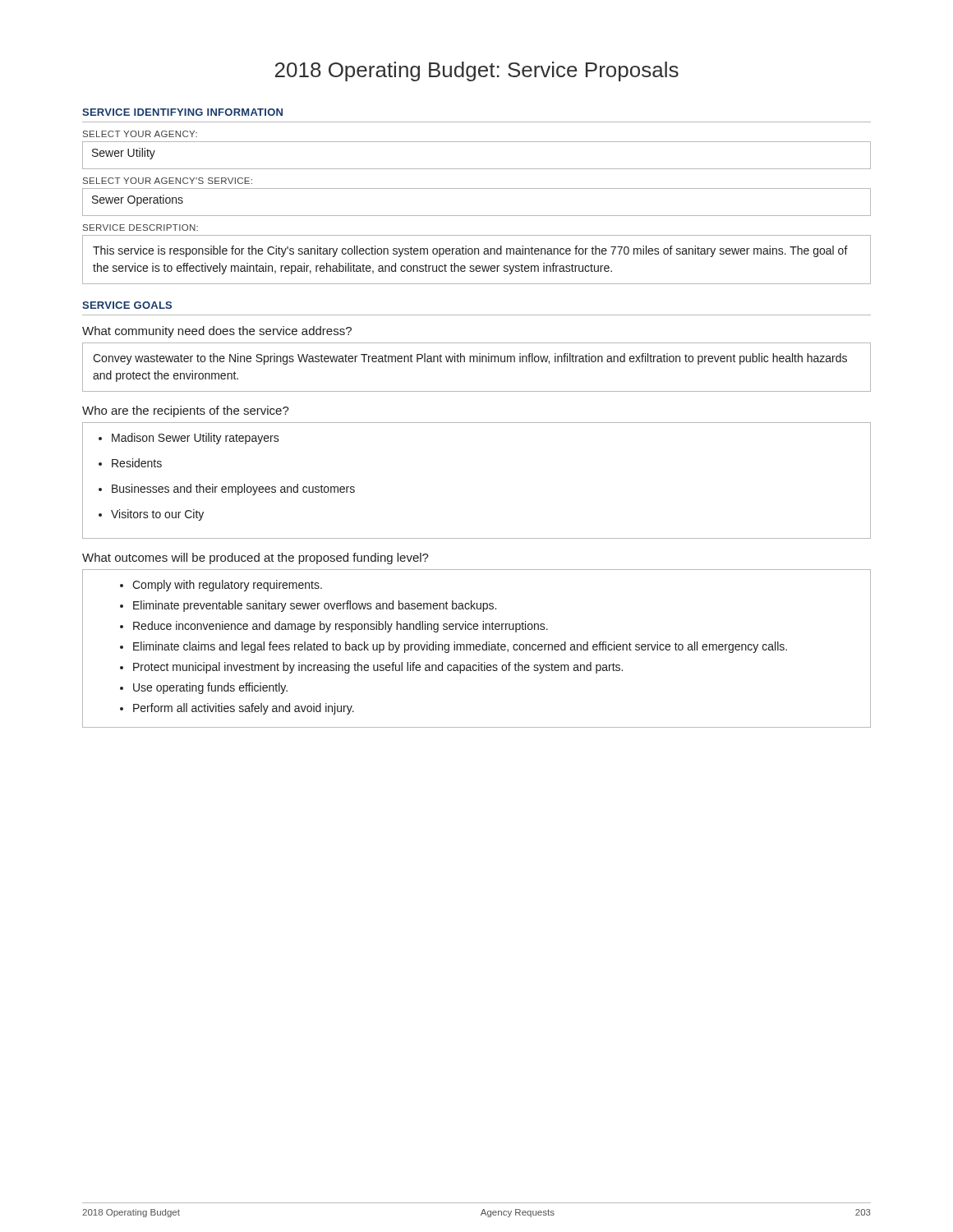953x1232 pixels.
Task: Locate the text "Who are the recipients of the service?"
Action: click(x=186, y=410)
